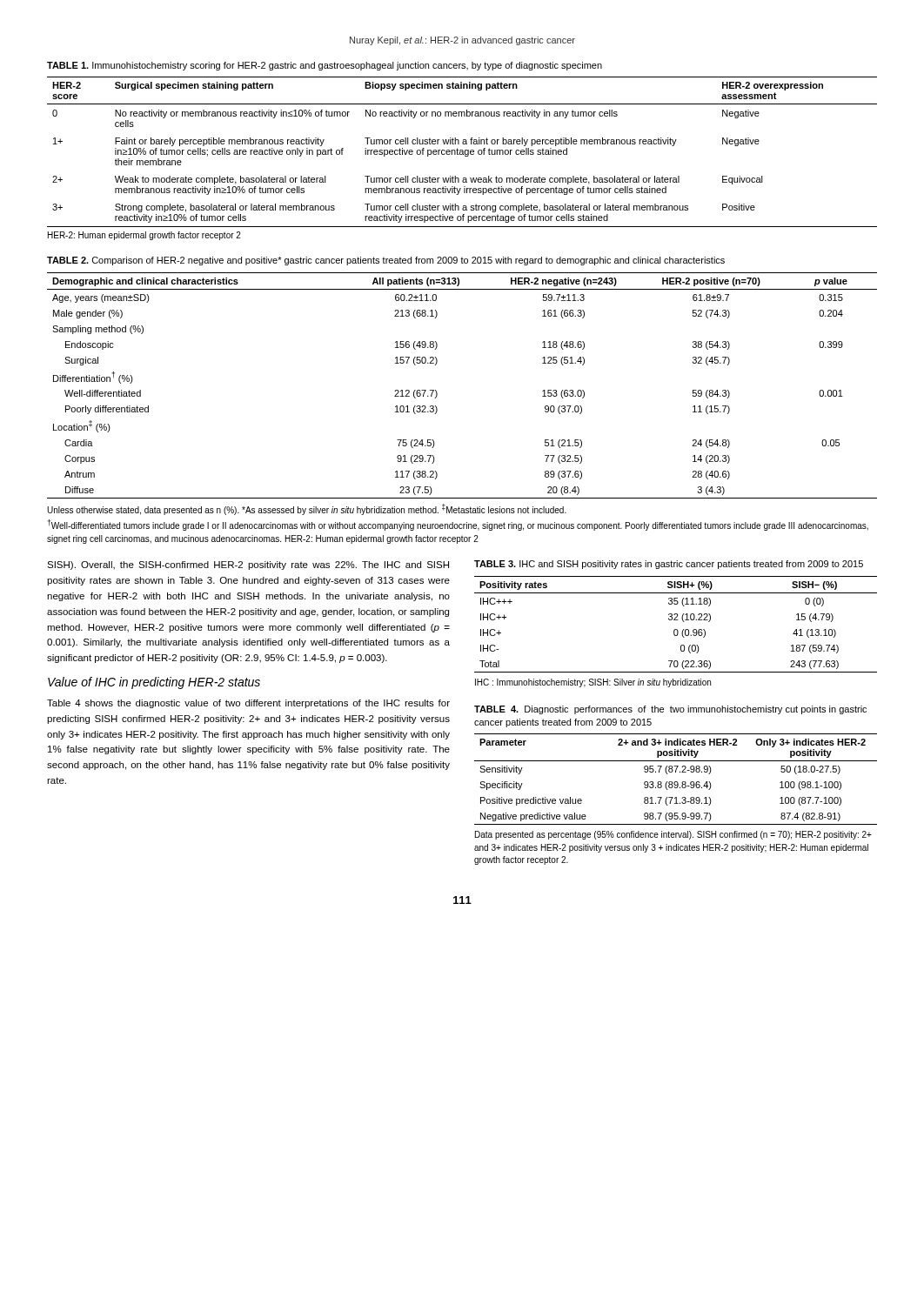Click on the footnote that says "IHC : Immunohistochemistry; SISH: Silver in"

(593, 682)
